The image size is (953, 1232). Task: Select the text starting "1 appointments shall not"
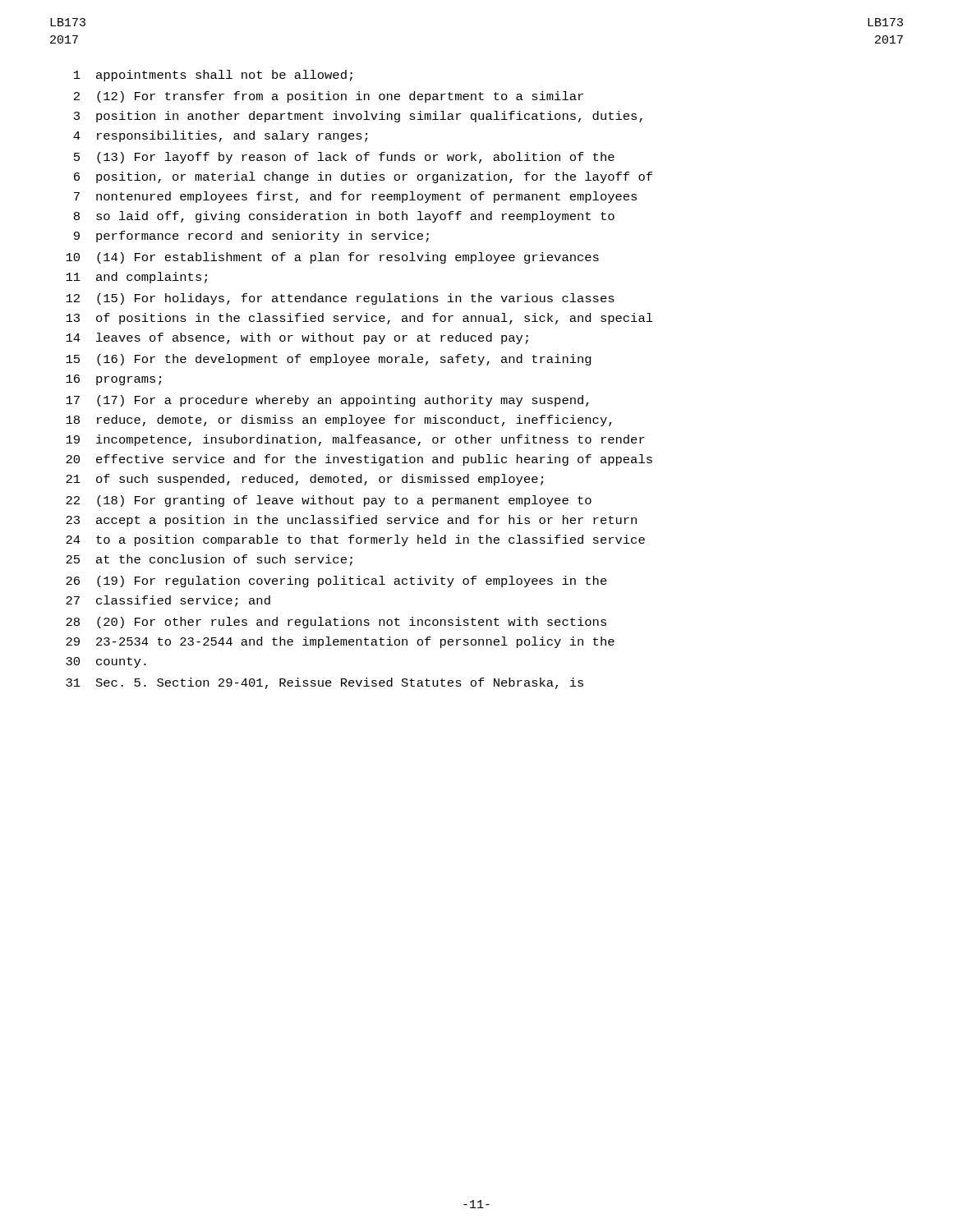(x=213, y=76)
